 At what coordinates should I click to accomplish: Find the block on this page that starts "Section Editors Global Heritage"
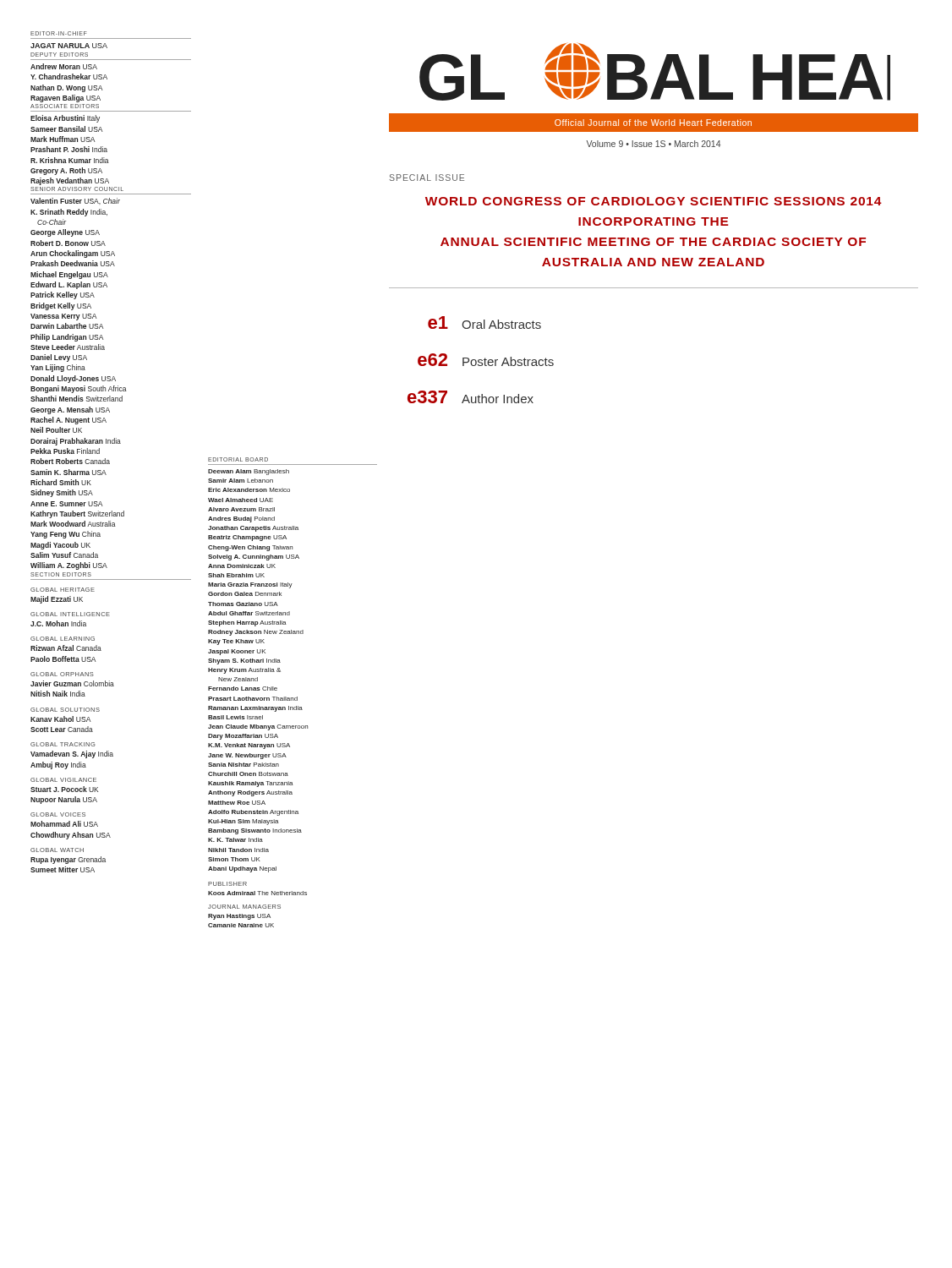point(61,574)
